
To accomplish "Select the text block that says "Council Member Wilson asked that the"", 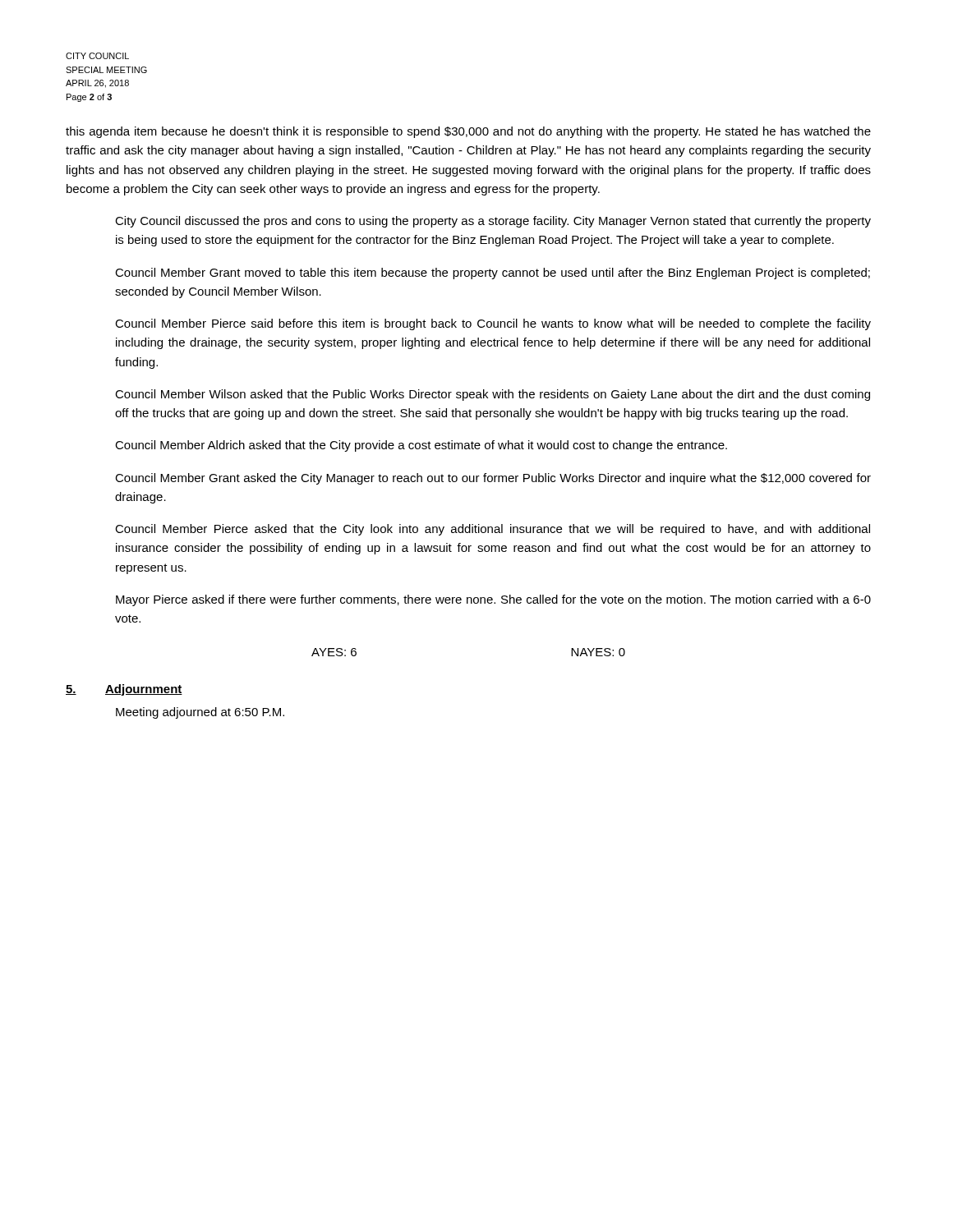I will click(493, 403).
